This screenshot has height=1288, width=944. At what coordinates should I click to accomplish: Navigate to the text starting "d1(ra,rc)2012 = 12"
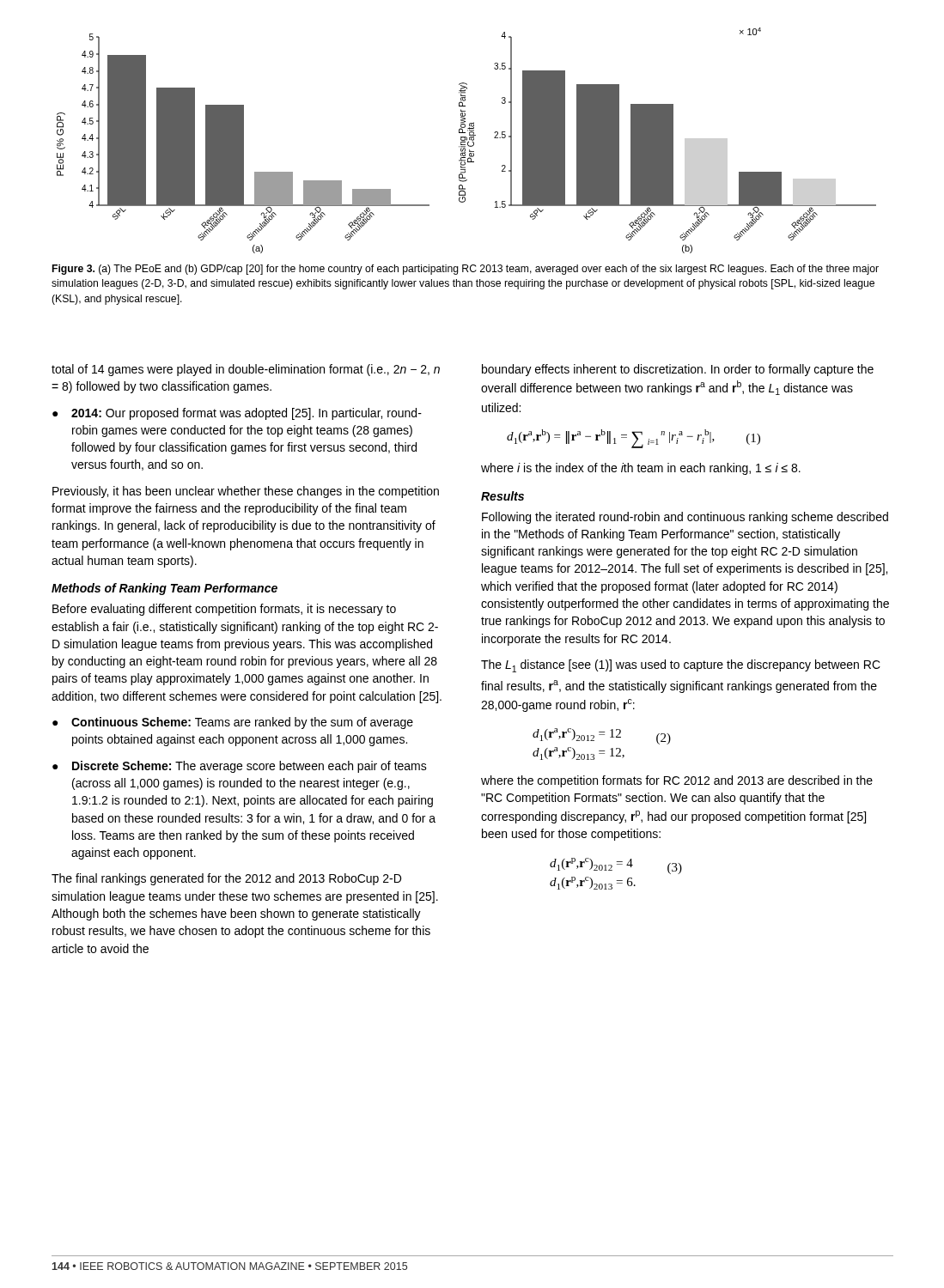click(x=602, y=743)
